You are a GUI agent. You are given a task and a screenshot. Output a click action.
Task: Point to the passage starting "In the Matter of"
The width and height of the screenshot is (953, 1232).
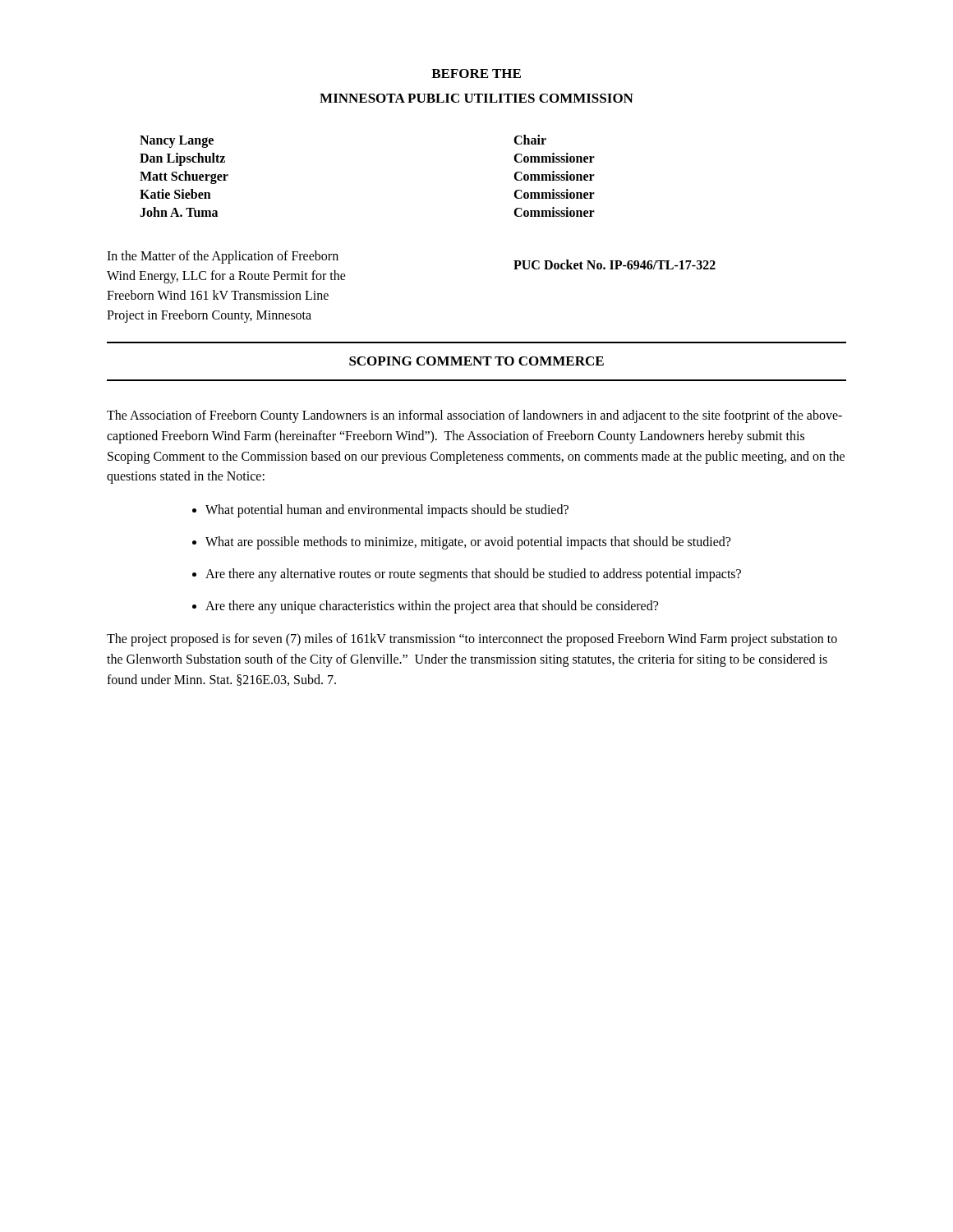226,285
